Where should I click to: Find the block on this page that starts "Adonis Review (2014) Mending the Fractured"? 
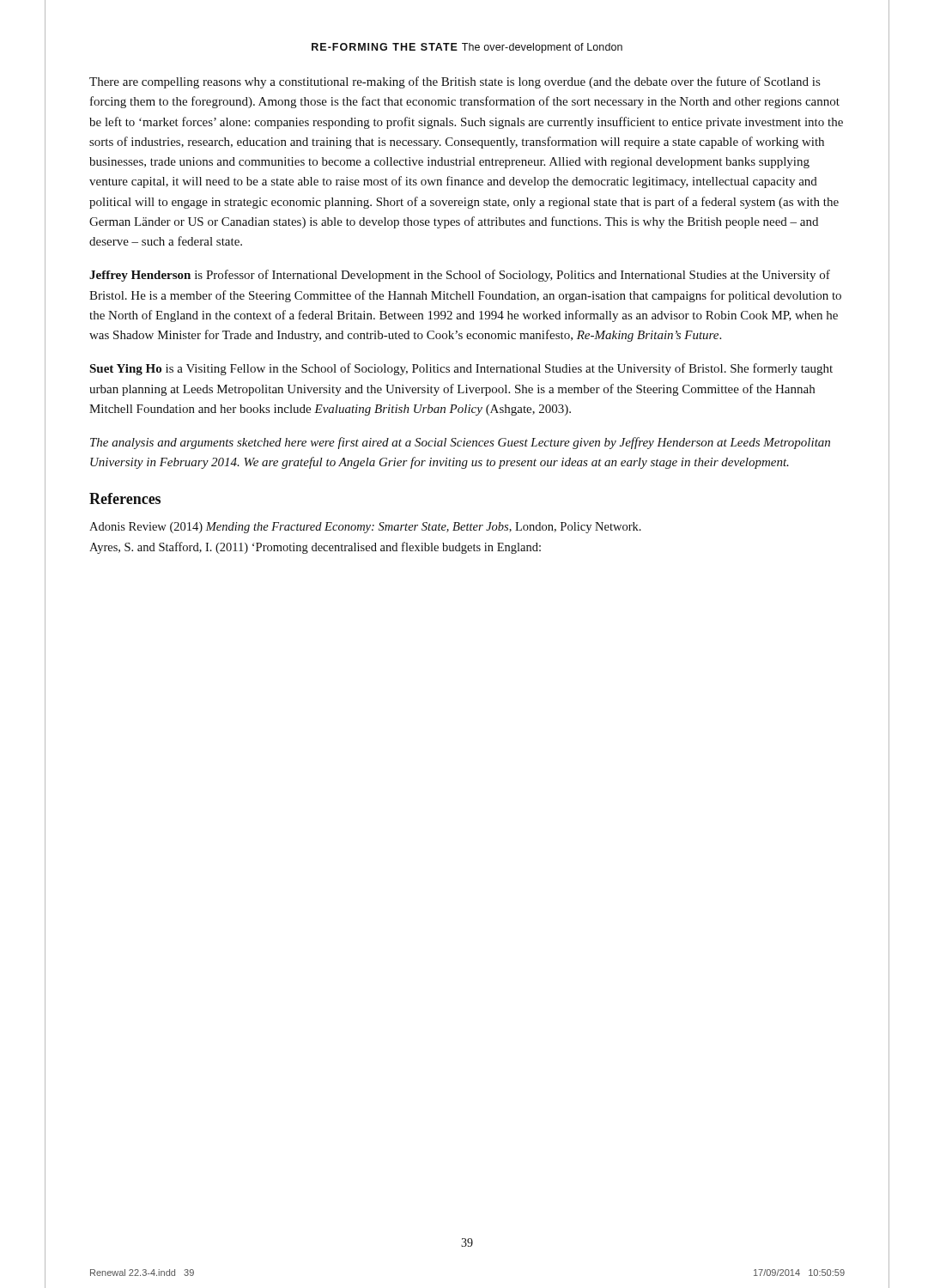click(x=365, y=526)
